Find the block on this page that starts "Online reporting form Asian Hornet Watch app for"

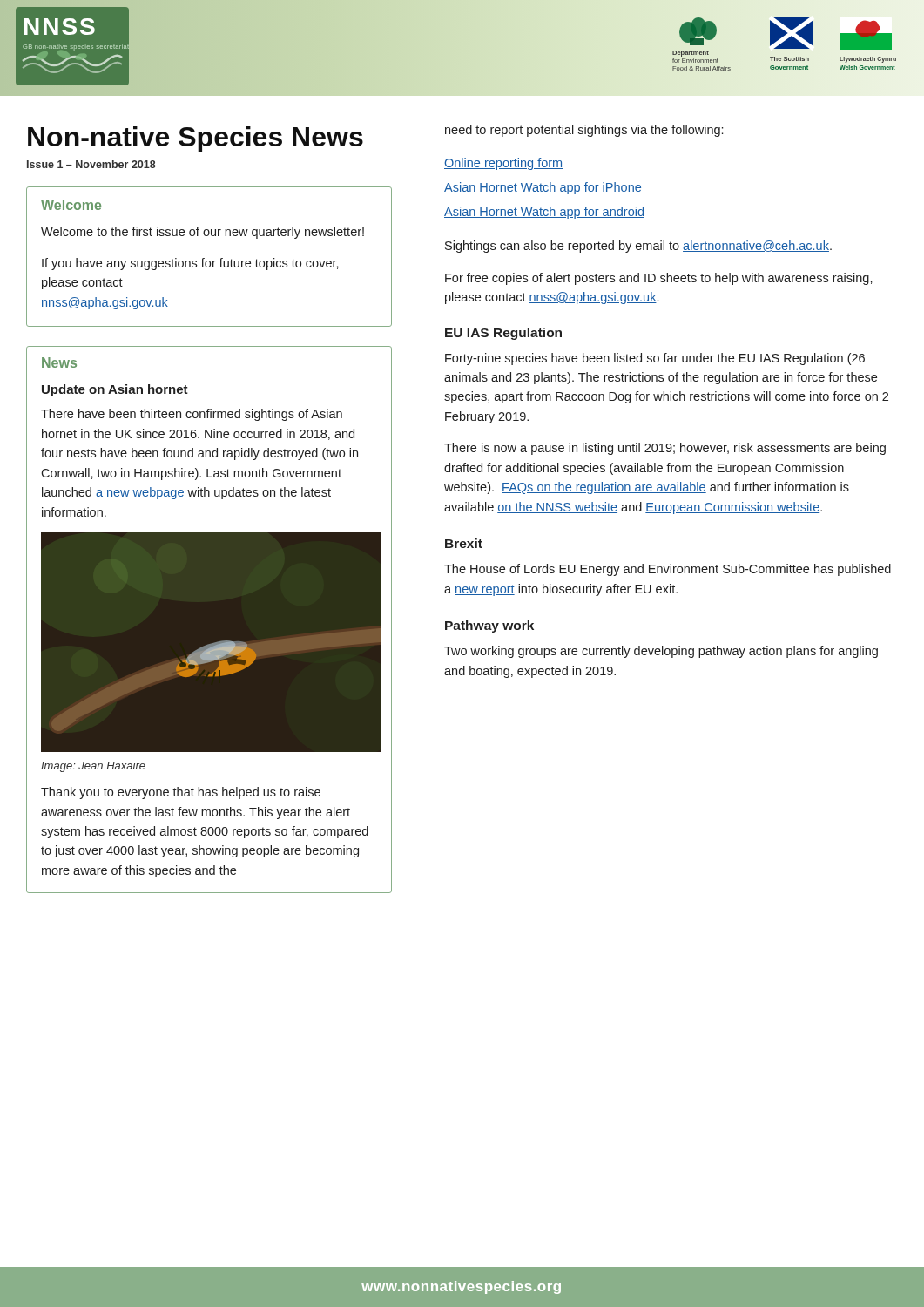coord(503,164)
